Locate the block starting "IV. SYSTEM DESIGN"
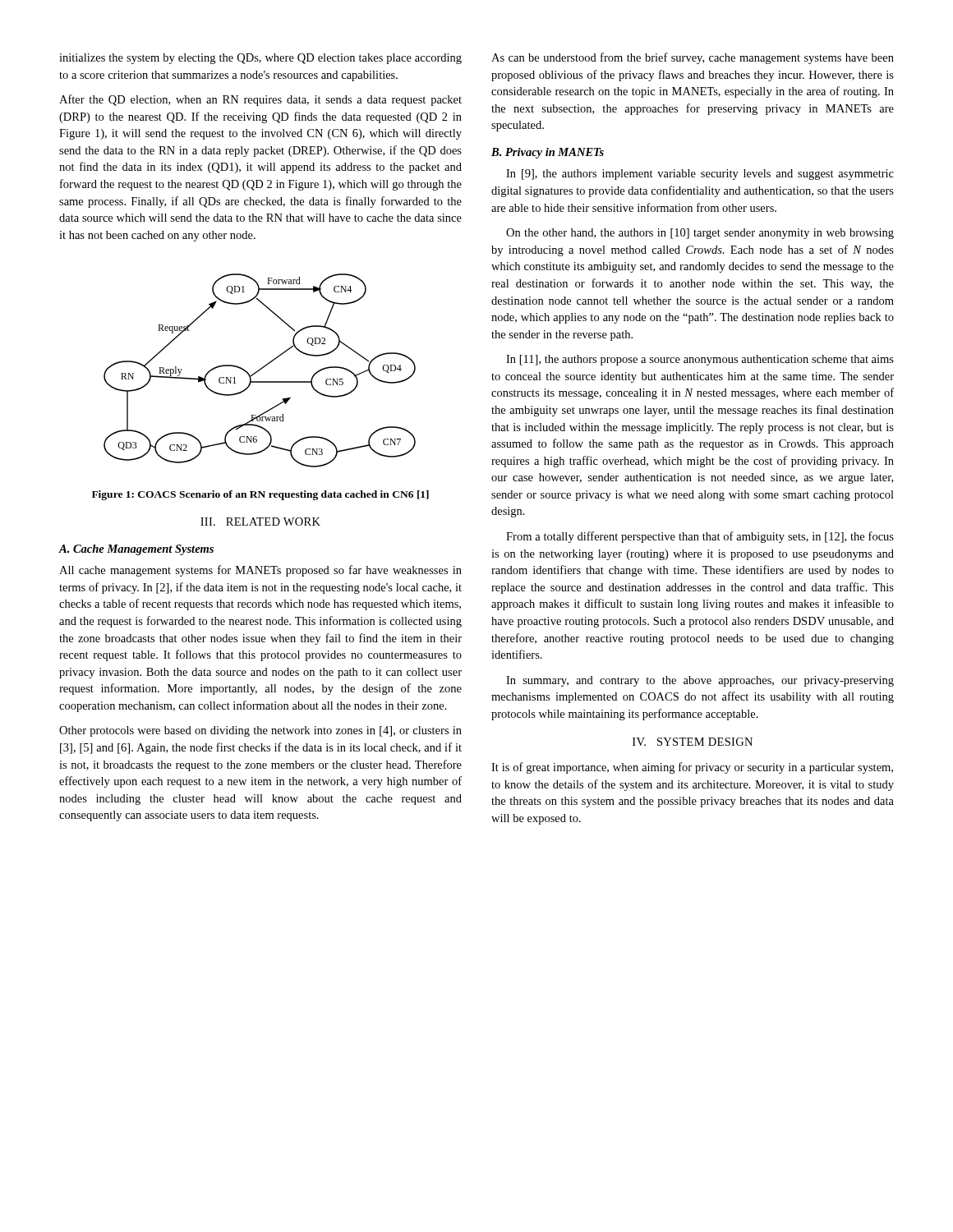Viewport: 953px width, 1232px height. [x=693, y=742]
